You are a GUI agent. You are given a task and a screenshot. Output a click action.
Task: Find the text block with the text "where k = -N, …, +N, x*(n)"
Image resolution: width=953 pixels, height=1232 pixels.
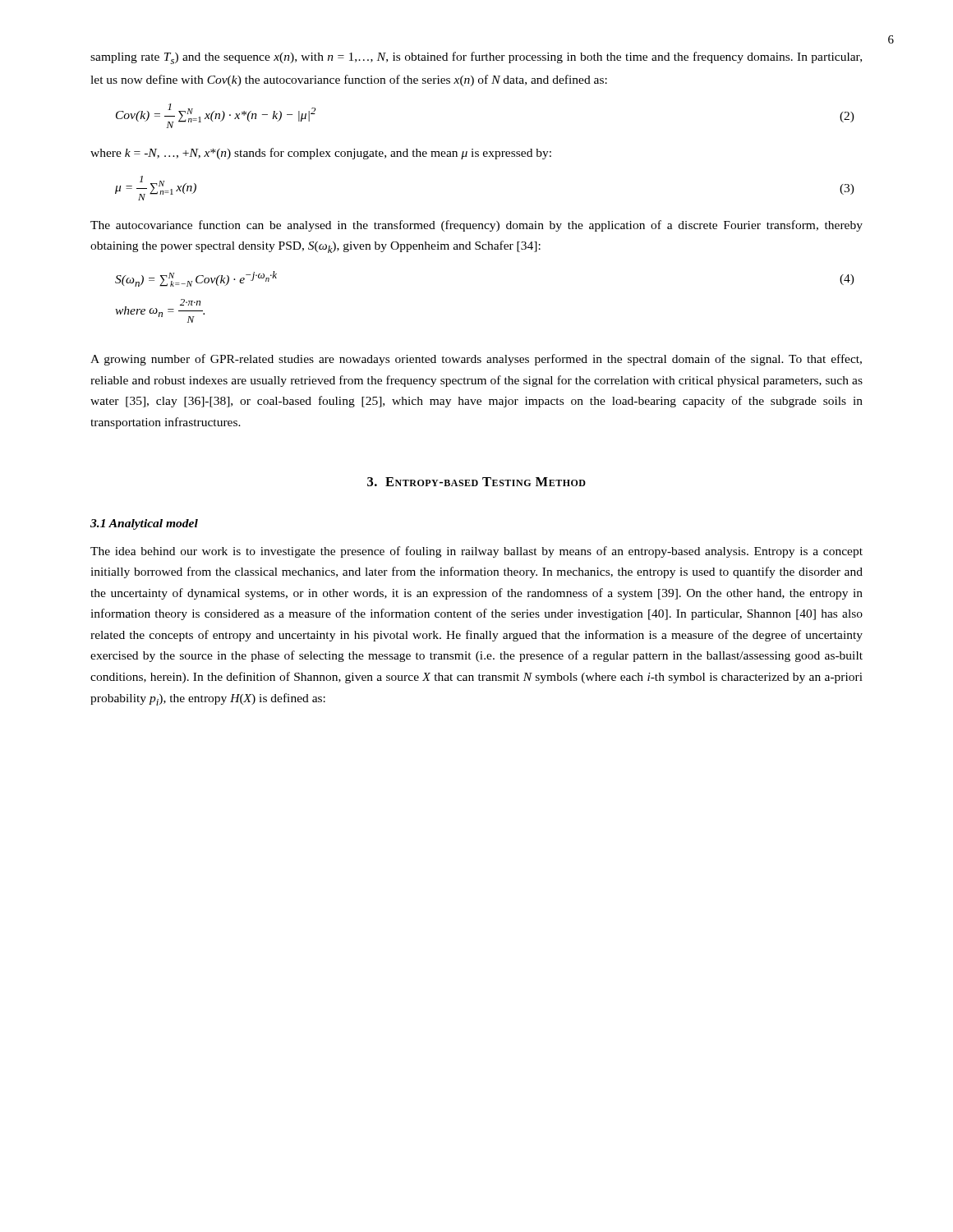click(321, 152)
